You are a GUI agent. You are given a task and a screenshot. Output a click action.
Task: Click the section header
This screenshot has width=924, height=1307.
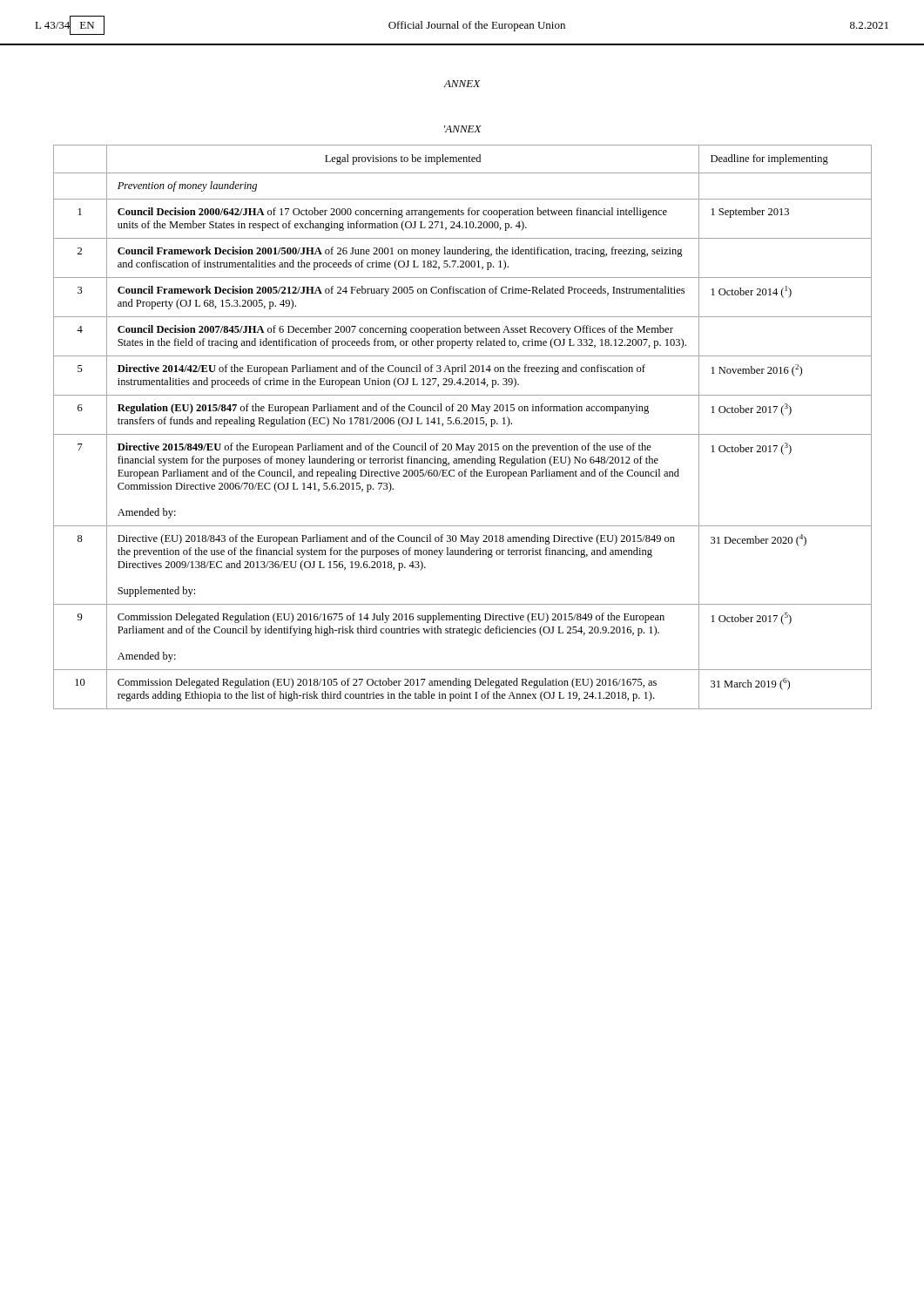click(x=462, y=128)
